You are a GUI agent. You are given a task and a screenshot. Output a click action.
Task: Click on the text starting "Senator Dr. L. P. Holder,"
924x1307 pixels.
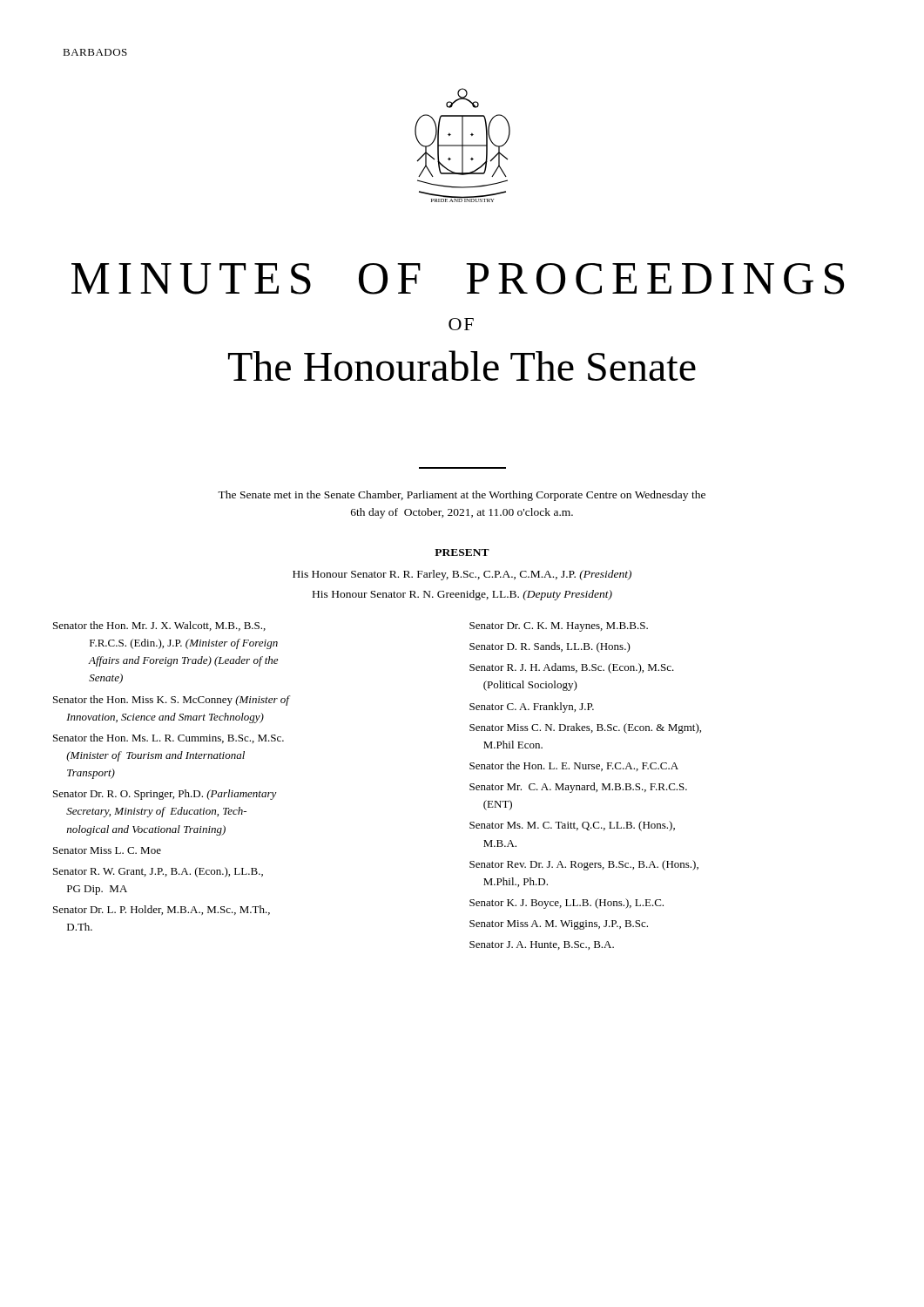161,918
